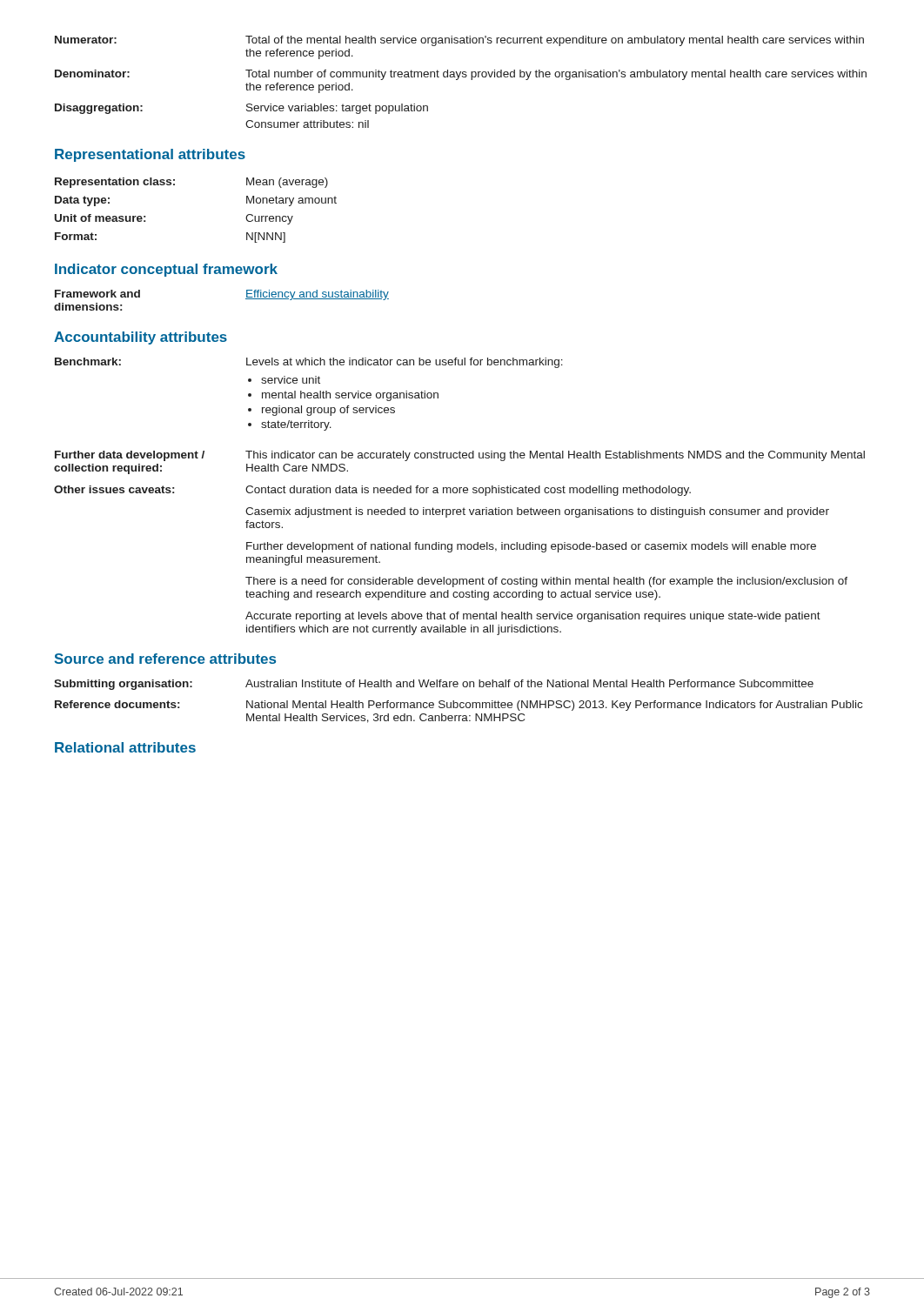
Task: Where does it say "Representational attributes"?
Action: coord(150,154)
